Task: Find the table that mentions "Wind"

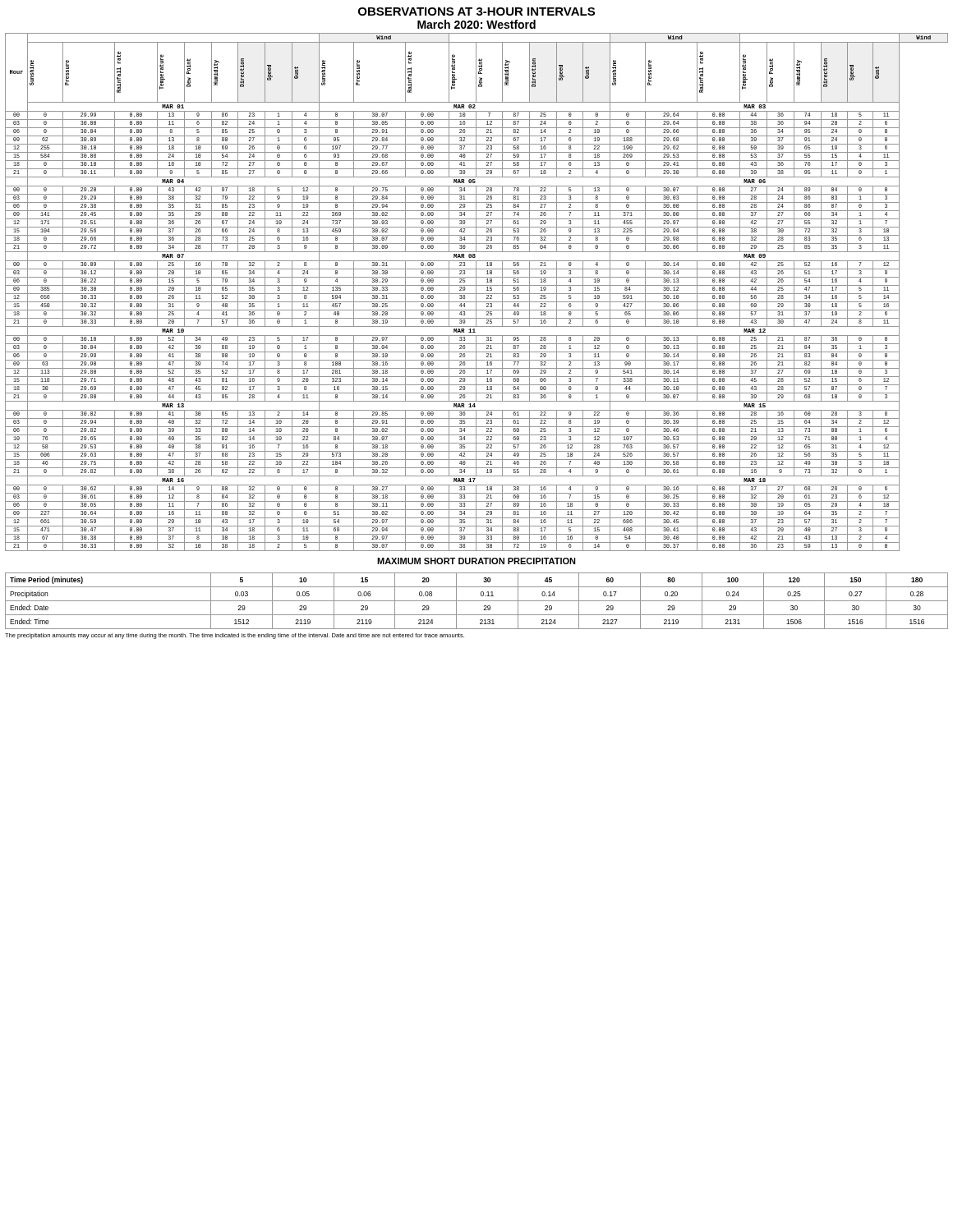Action: 476,292
